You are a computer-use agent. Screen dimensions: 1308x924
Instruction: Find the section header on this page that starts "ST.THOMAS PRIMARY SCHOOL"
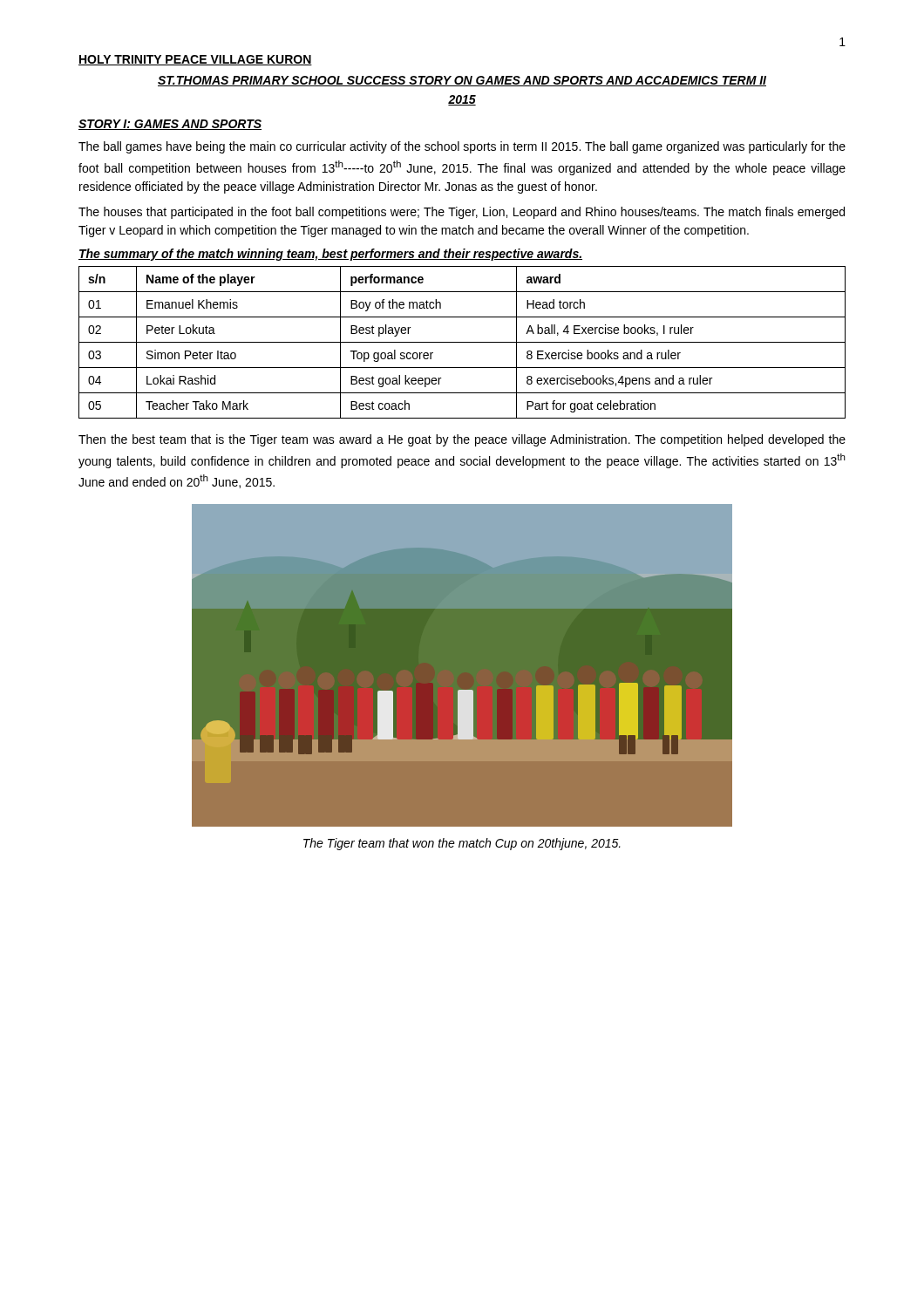click(x=462, y=80)
